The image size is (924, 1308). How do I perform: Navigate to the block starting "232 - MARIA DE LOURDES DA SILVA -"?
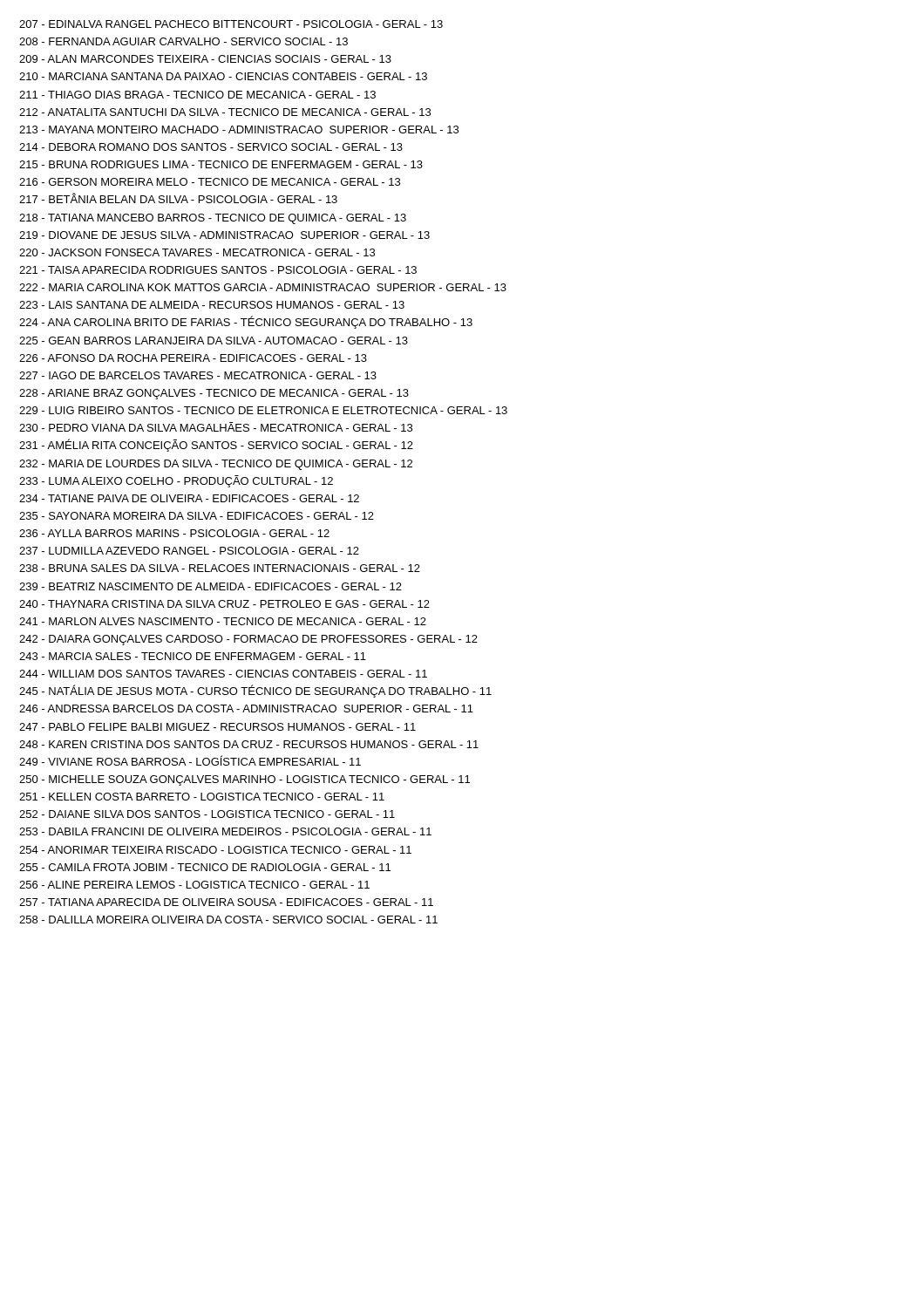[216, 463]
